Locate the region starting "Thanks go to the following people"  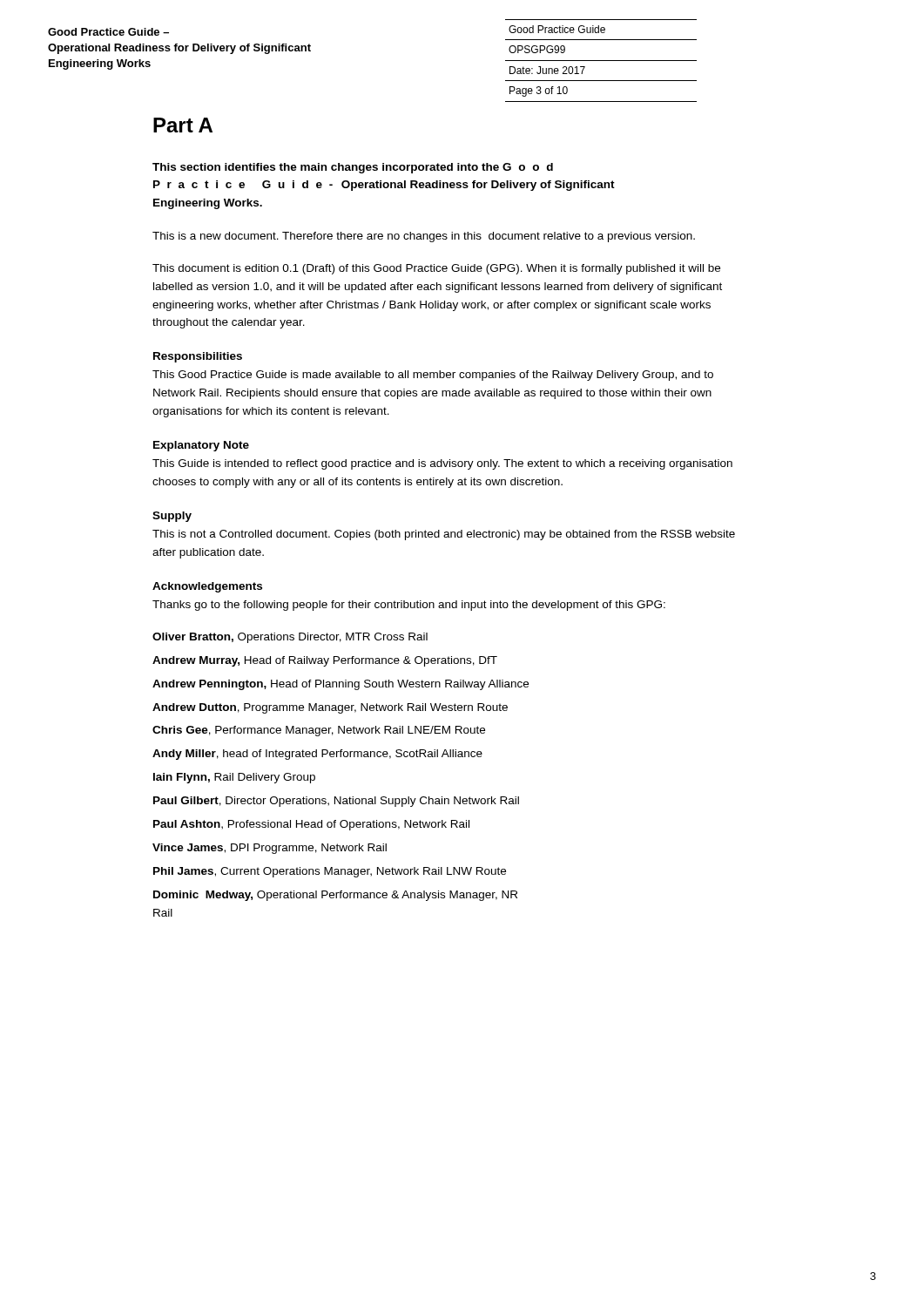pyautogui.click(x=409, y=604)
